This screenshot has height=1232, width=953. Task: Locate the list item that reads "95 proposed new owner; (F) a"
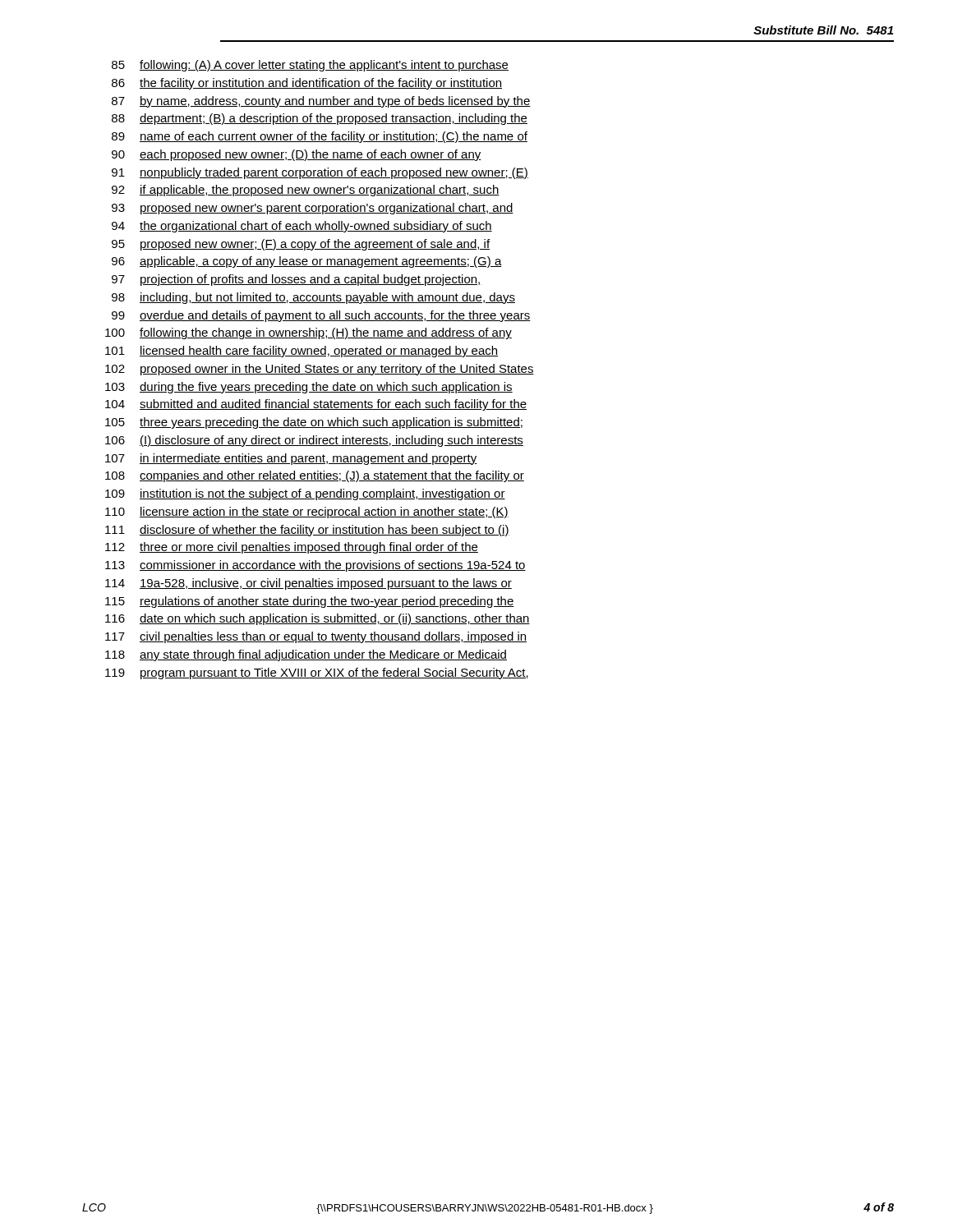pyautogui.click(x=488, y=243)
